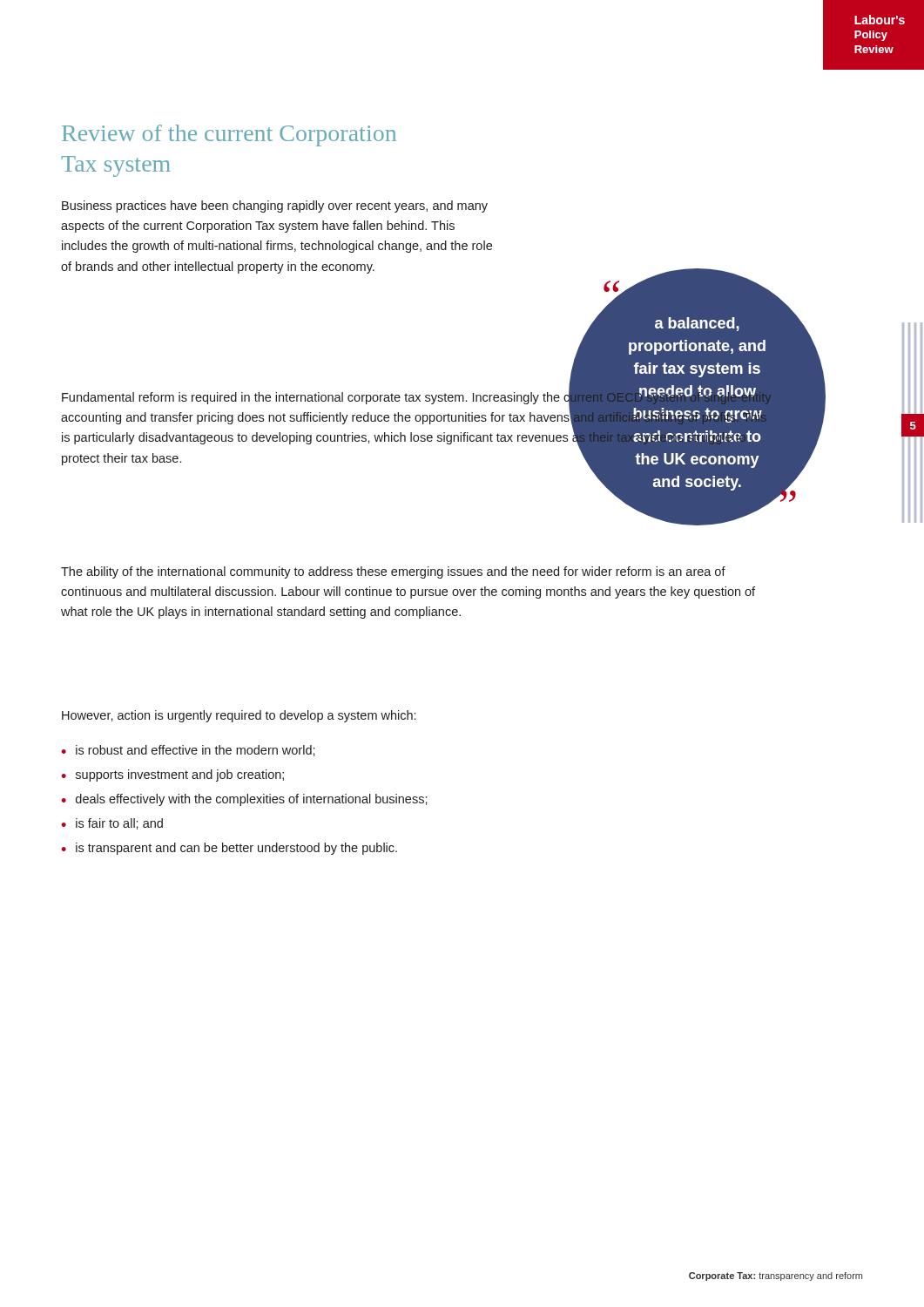Click the passage that begins "Fundamental reform is"
Viewport: 924px width, 1307px height.
pos(418,428)
